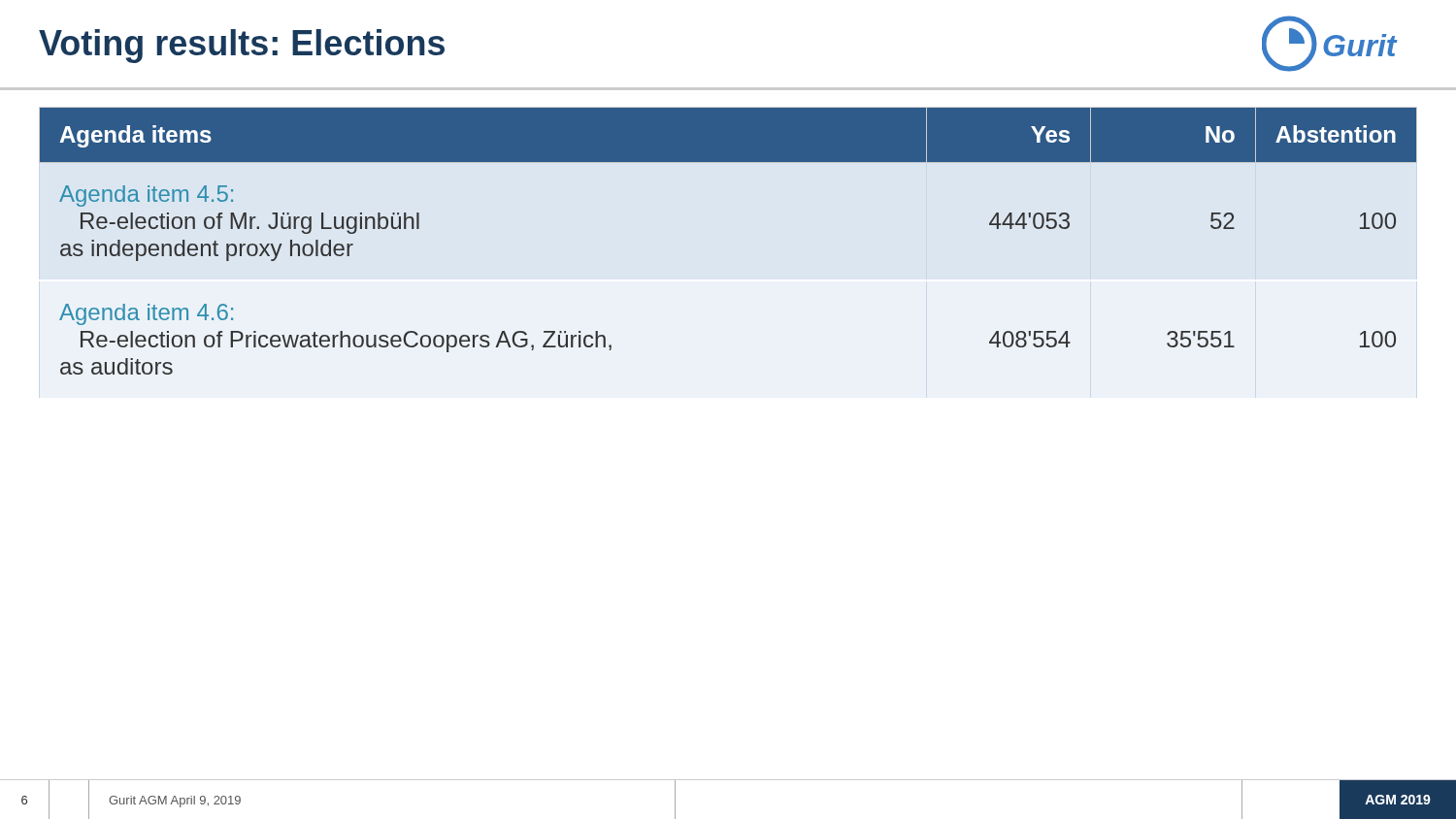Locate the table with the text "Agenda item 4.6: Re-election of"

click(728, 253)
